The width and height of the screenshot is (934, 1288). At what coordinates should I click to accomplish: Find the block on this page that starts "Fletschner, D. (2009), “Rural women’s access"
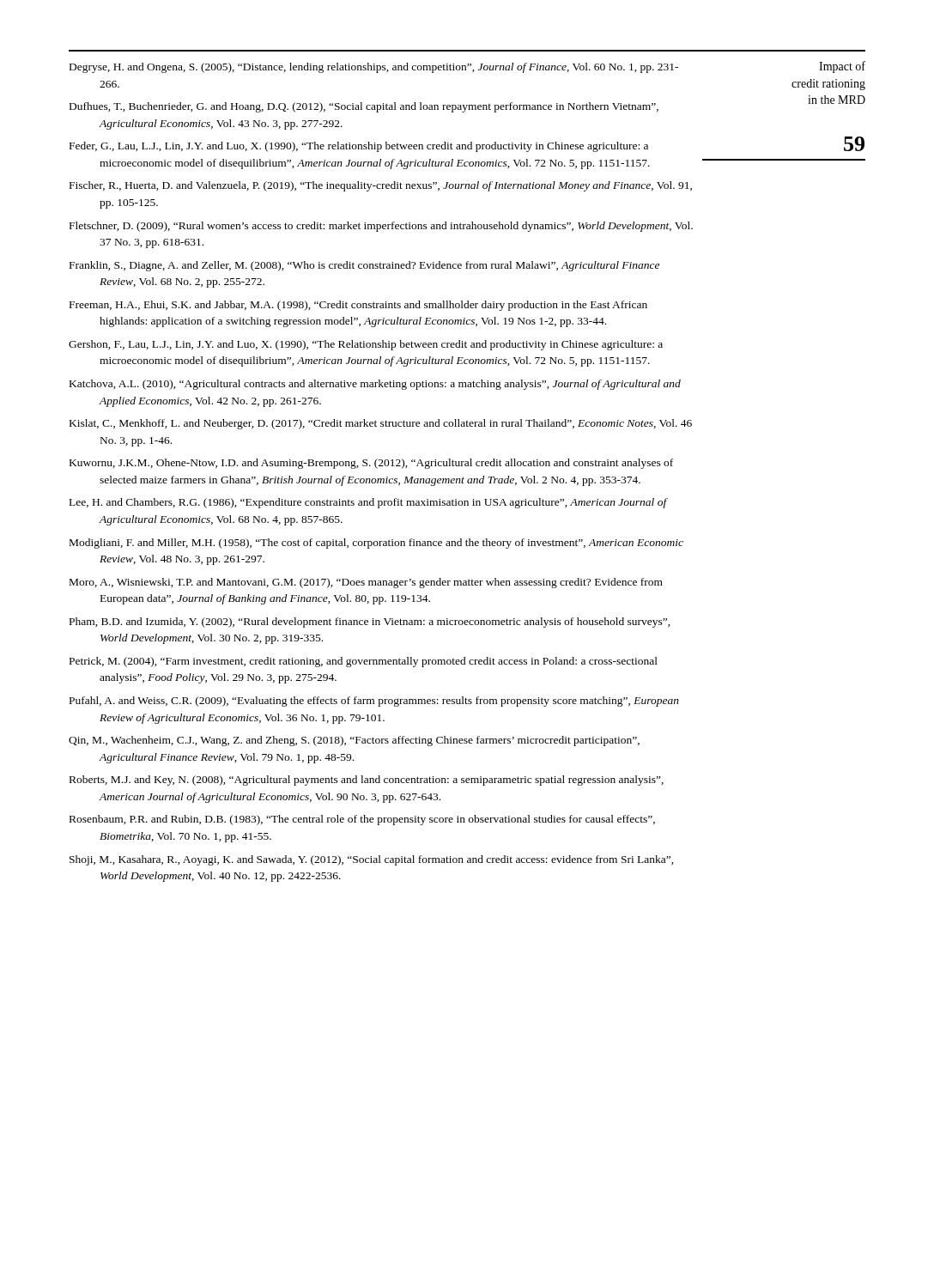click(381, 233)
